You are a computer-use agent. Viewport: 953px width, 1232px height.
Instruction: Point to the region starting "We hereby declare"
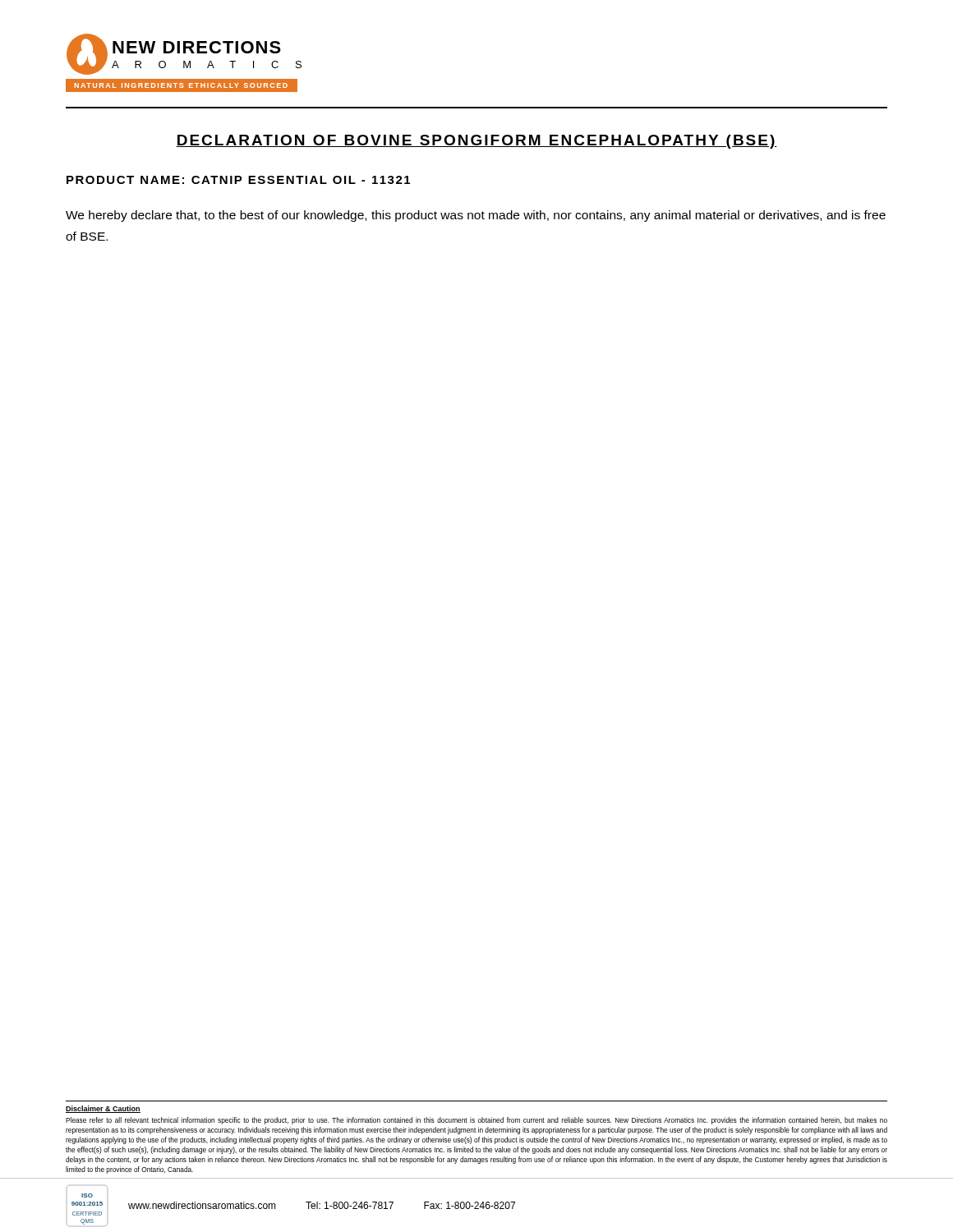(476, 225)
